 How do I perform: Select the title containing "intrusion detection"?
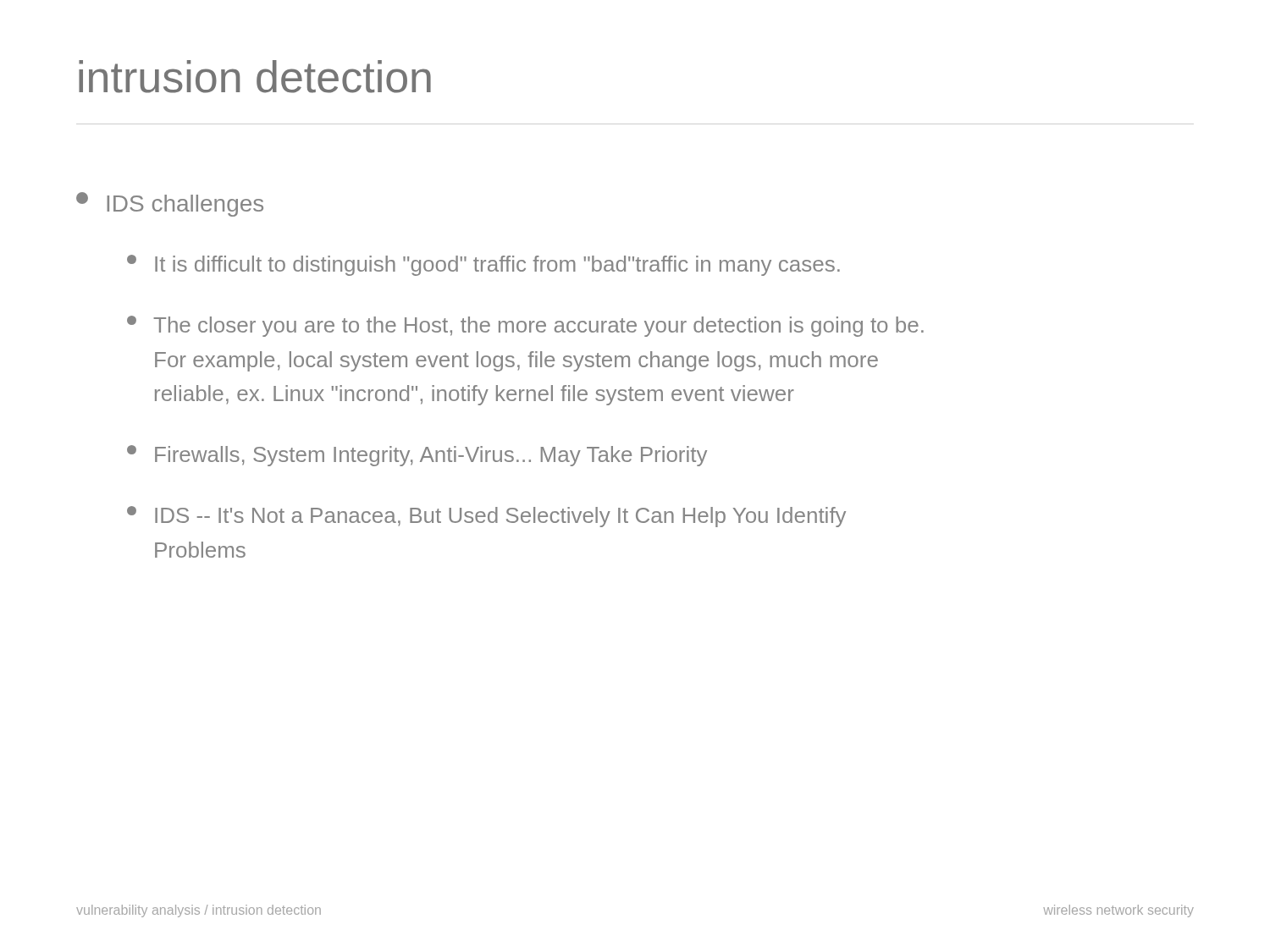[x=255, y=77]
